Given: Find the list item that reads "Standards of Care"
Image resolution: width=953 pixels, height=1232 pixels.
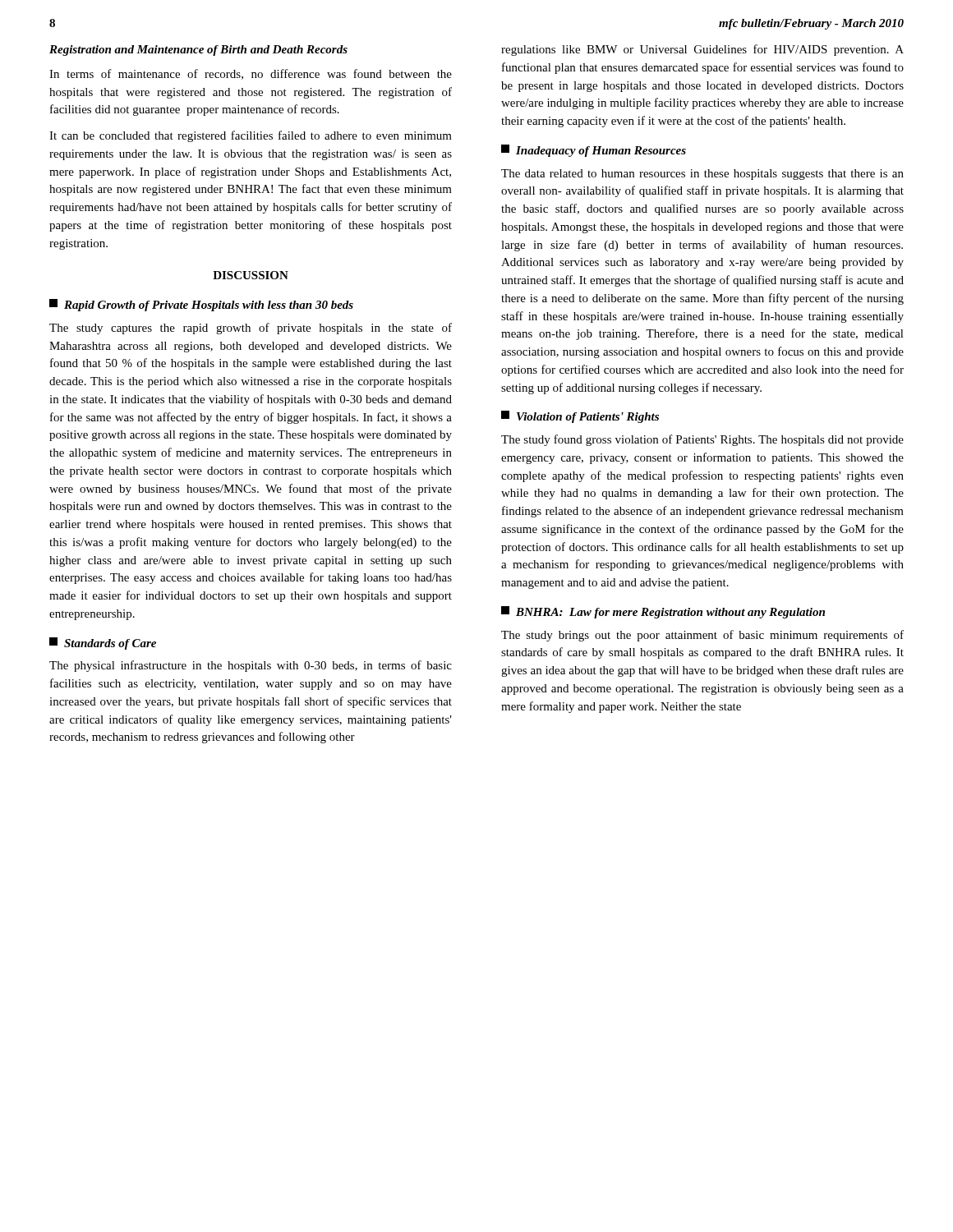Looking at the screenshot, I should (x=103, y=644).
